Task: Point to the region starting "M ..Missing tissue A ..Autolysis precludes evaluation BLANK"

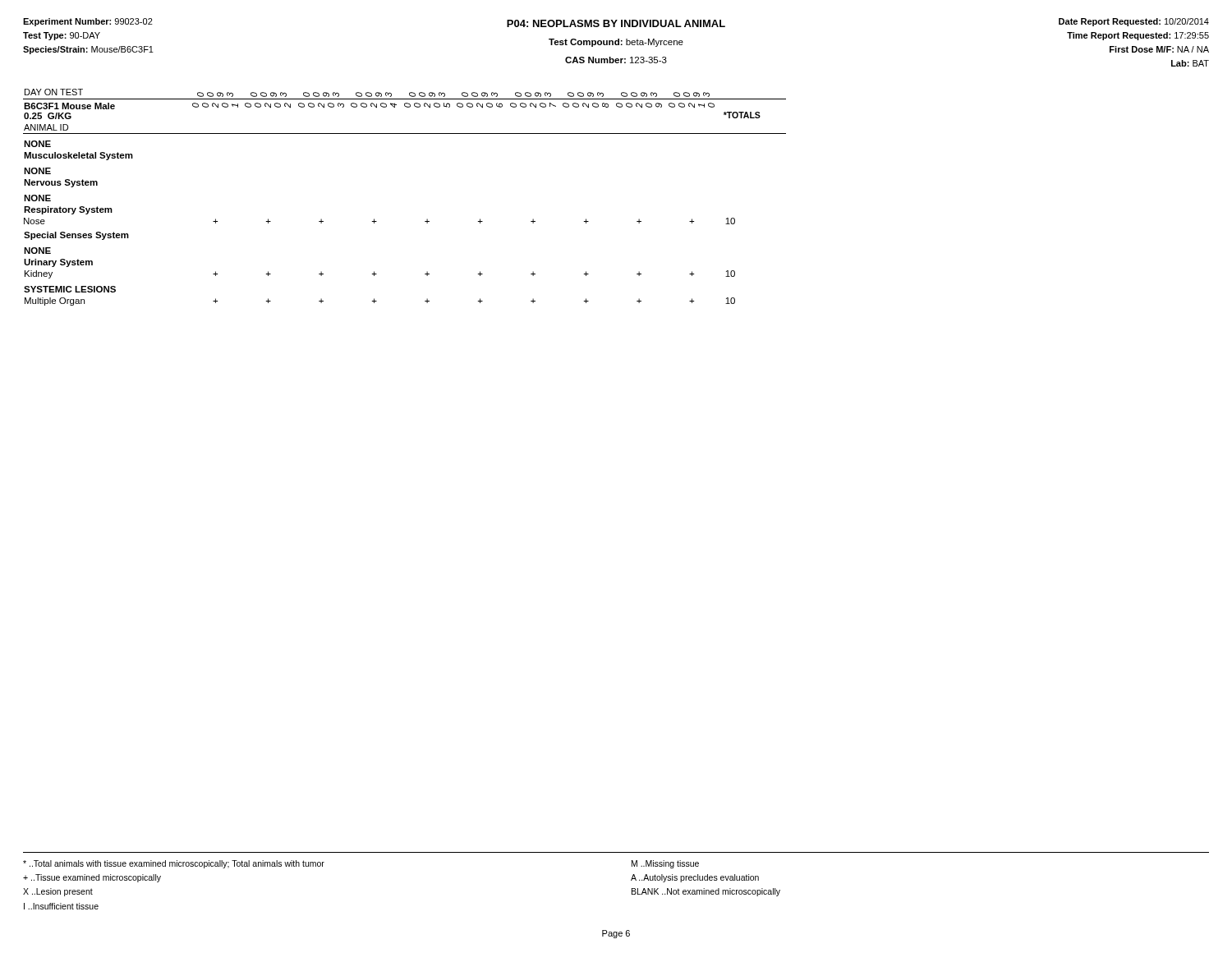Action: (x=706, y=877)
